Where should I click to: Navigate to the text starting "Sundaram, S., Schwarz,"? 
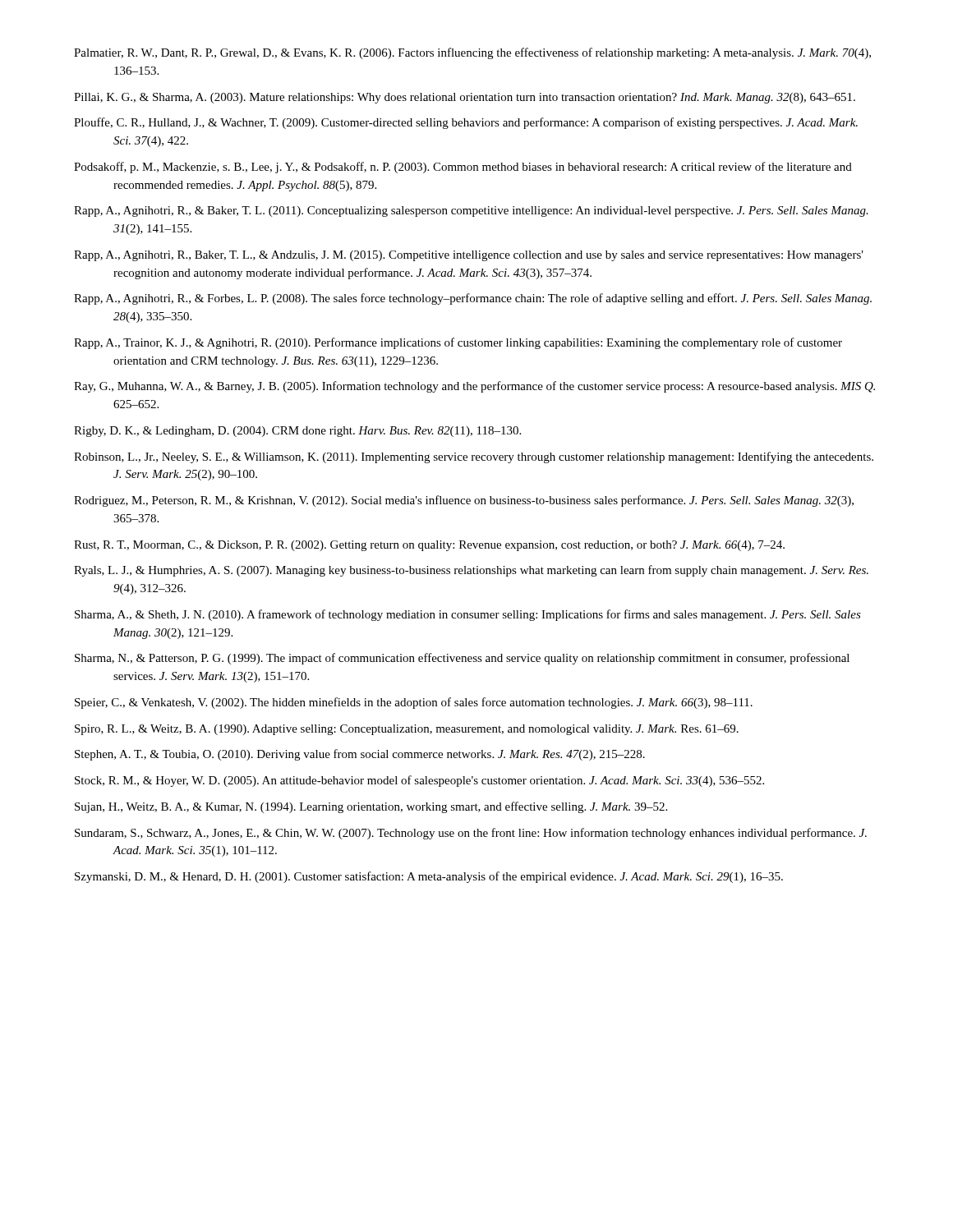coord(471,841)
